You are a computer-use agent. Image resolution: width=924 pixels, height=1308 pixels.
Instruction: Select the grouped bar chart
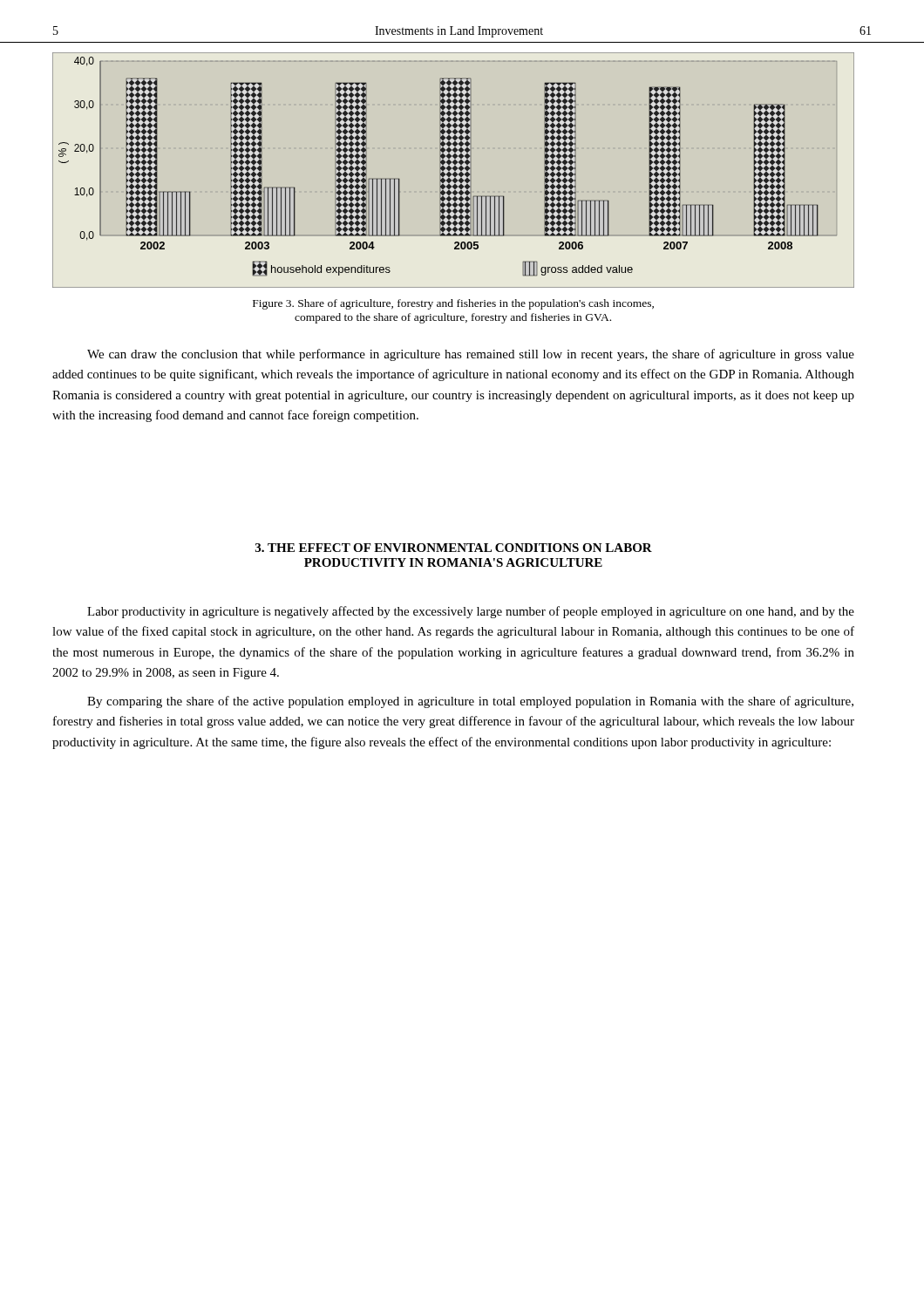[453, 172]
